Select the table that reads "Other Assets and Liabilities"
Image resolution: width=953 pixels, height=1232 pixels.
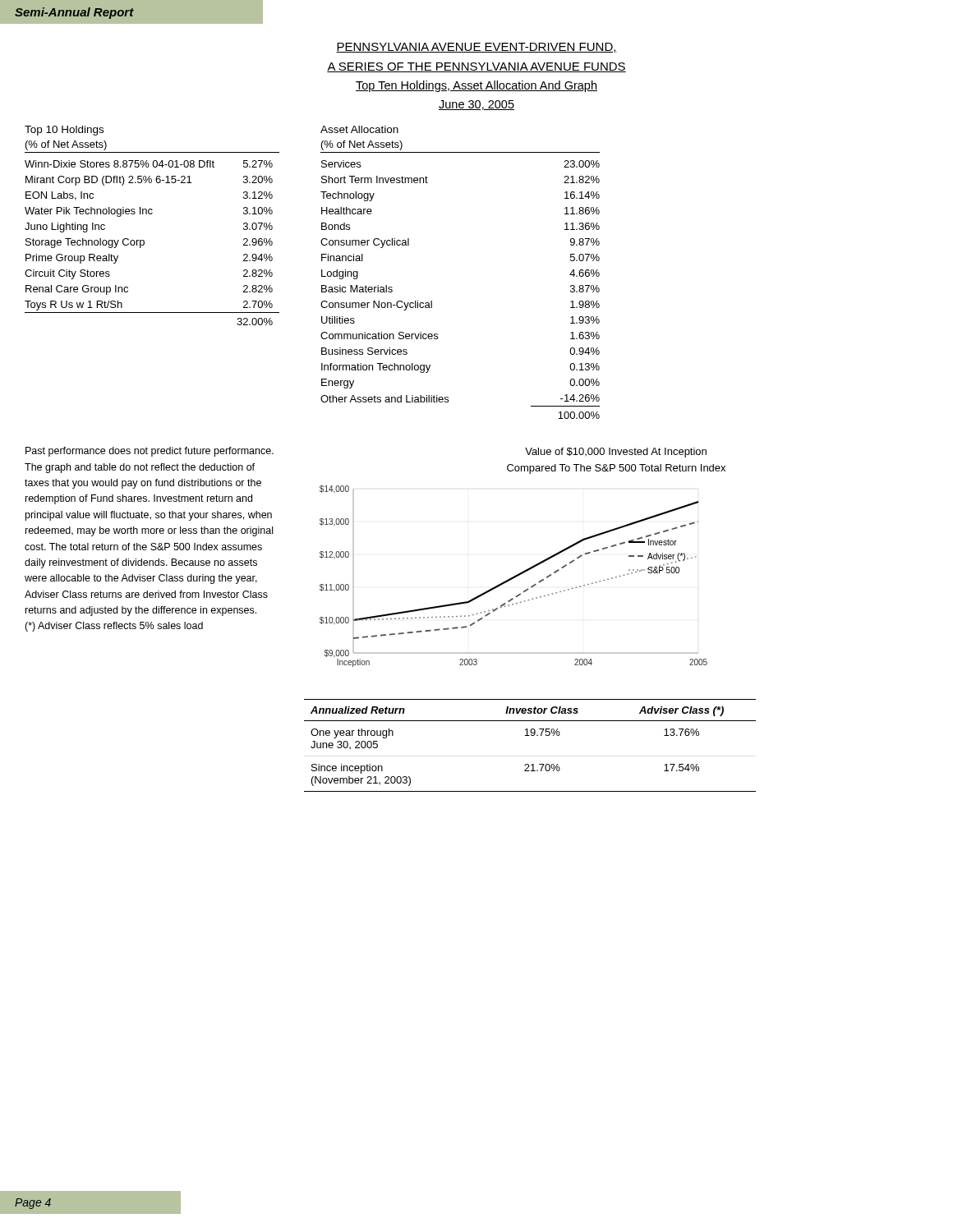pos(460,273)
